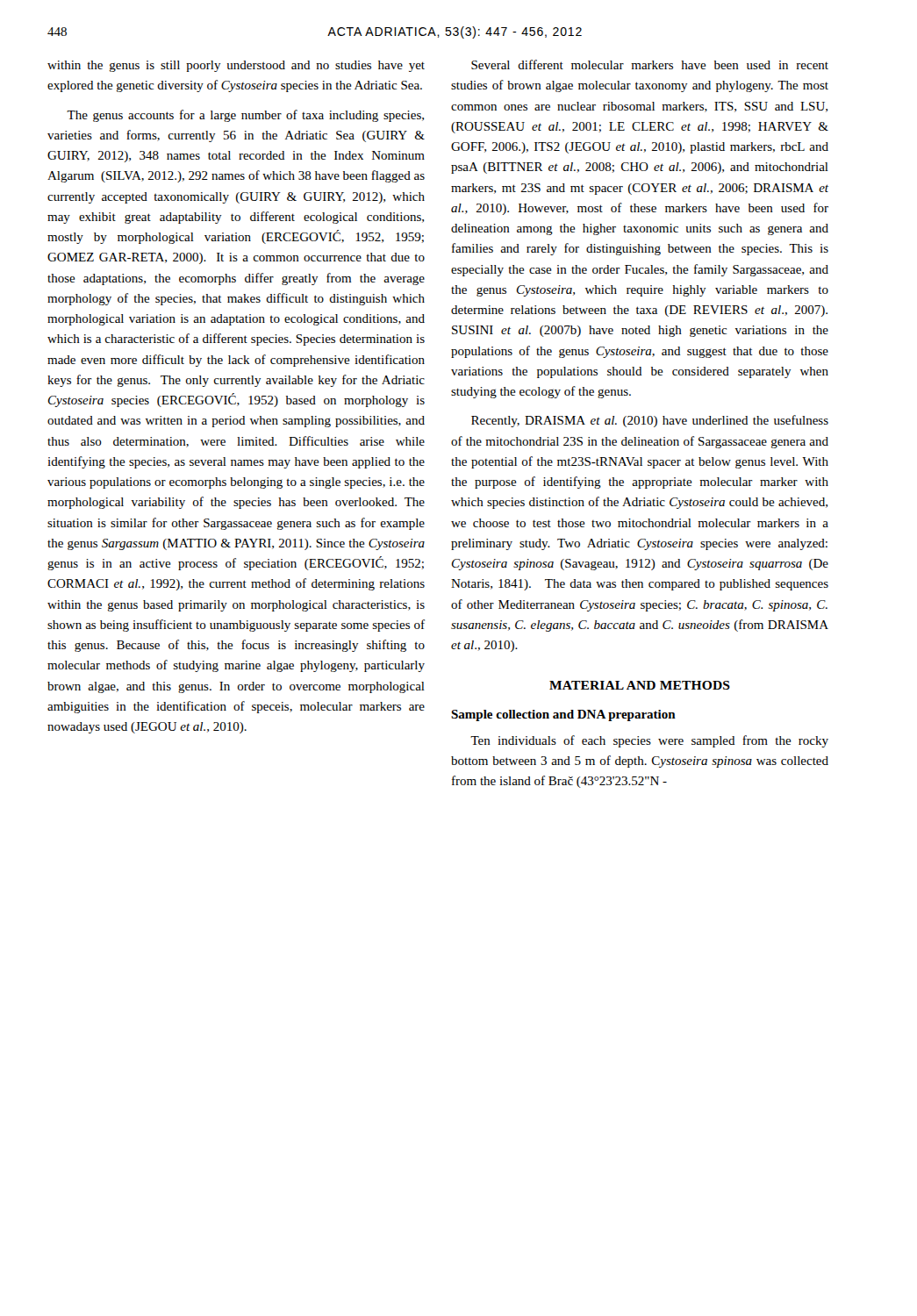
Task: Click the passage that begins "Several different molecular"
Action: click(640, 355)
